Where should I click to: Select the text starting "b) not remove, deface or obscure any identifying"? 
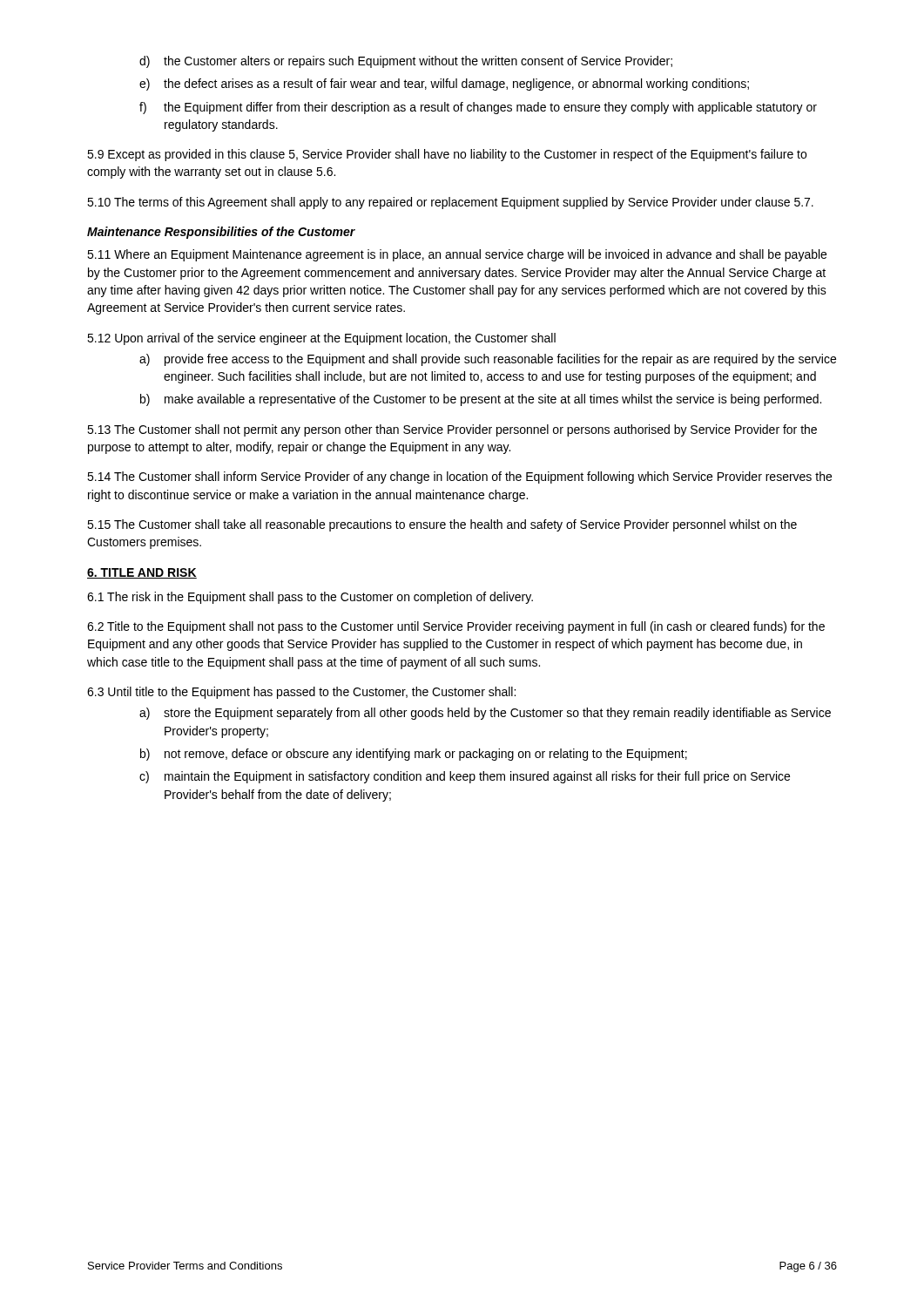pos(413,754)
